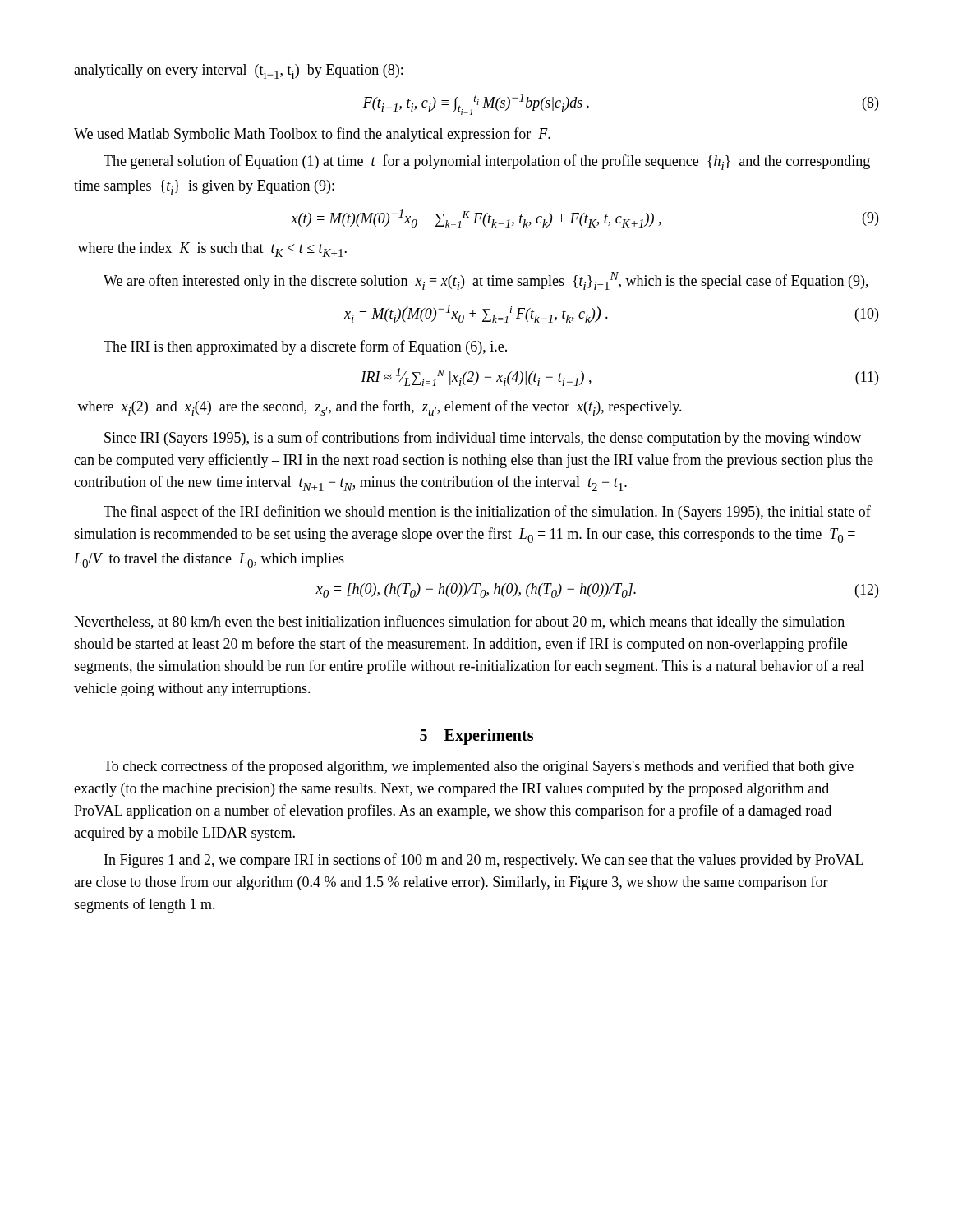Click the passage that begins "The IRI is then approximated"

306,347
